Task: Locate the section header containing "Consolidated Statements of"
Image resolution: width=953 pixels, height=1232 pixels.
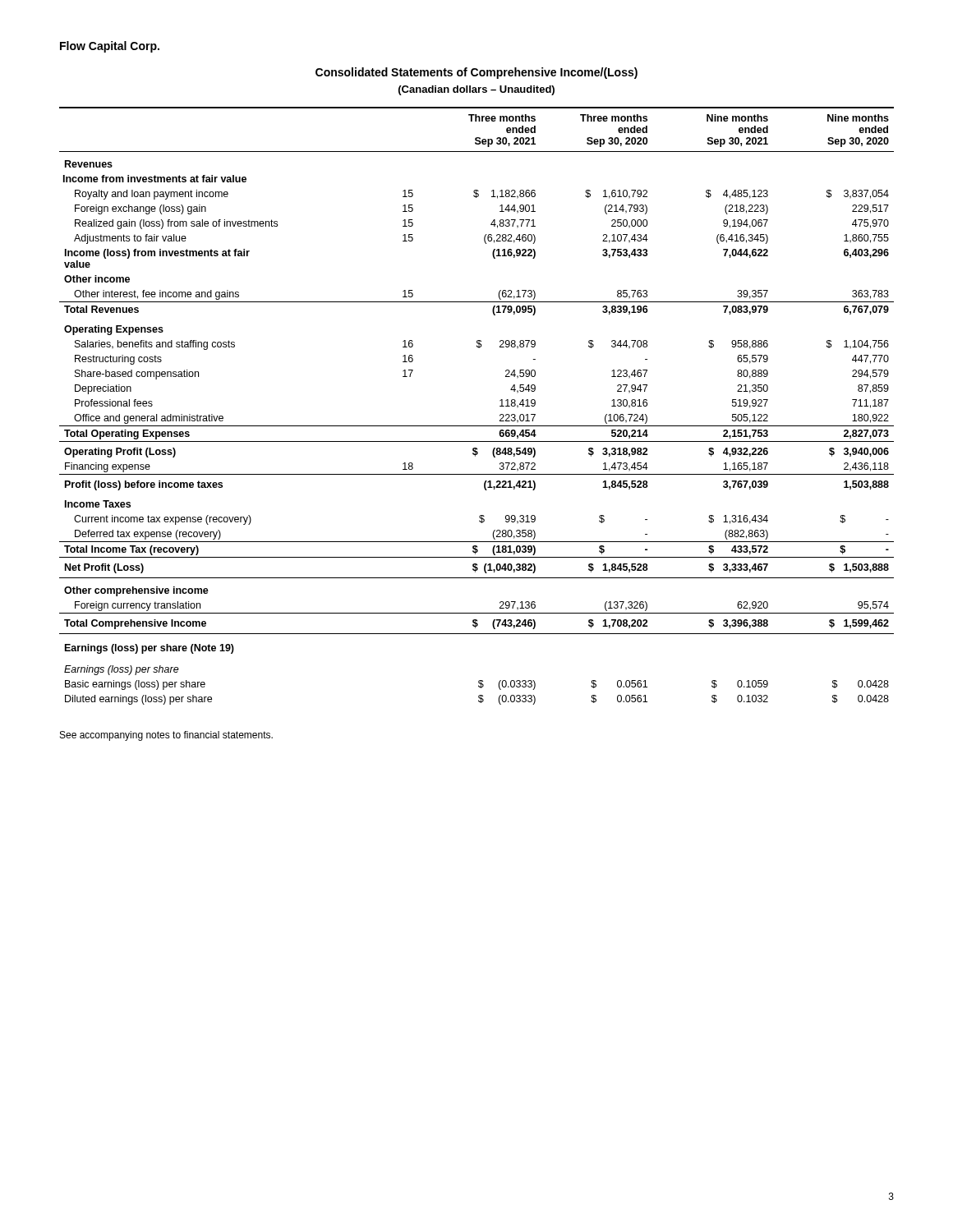Action: pyautogui.click(x=476, y=72)
